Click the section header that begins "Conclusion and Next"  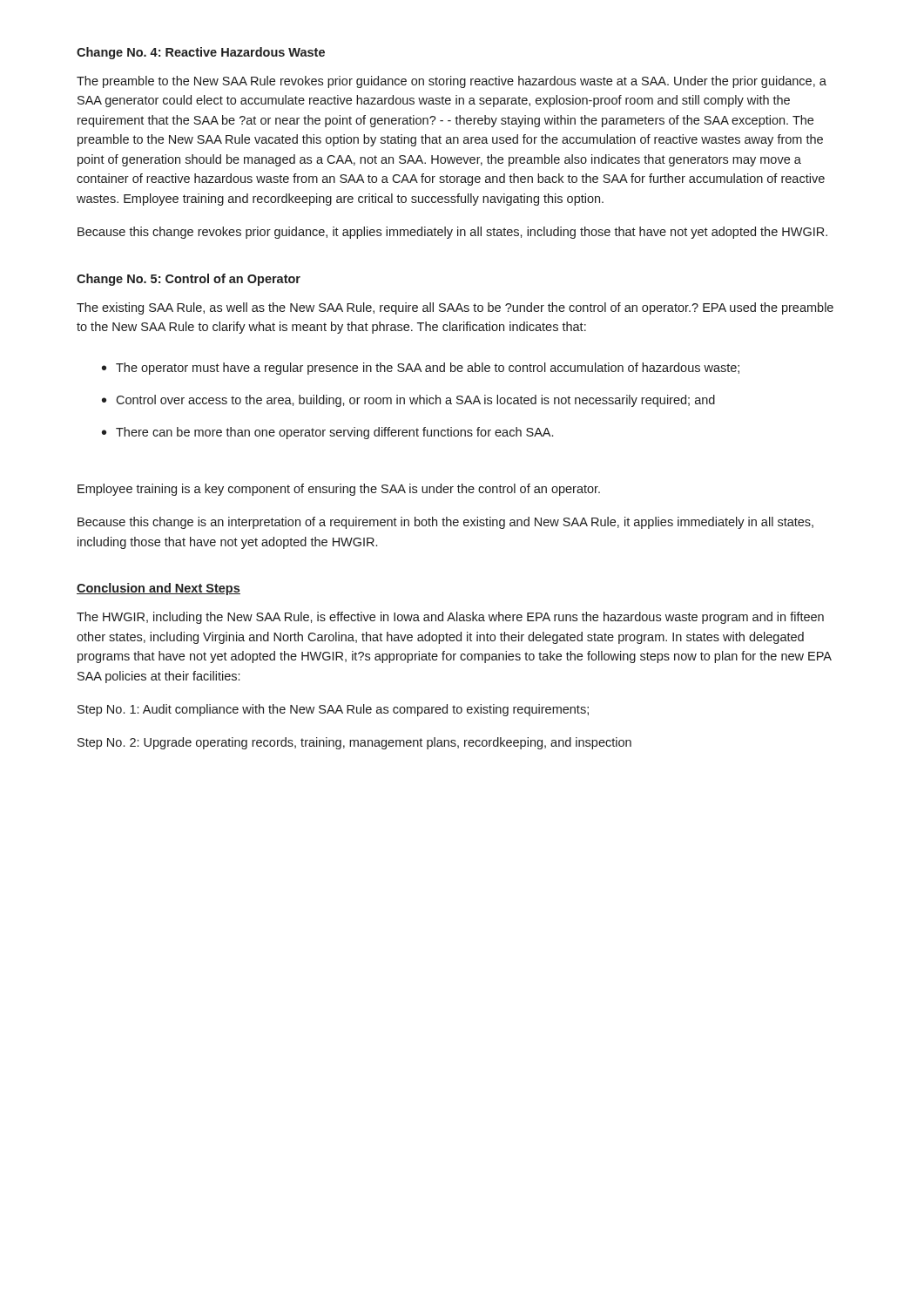158,588
